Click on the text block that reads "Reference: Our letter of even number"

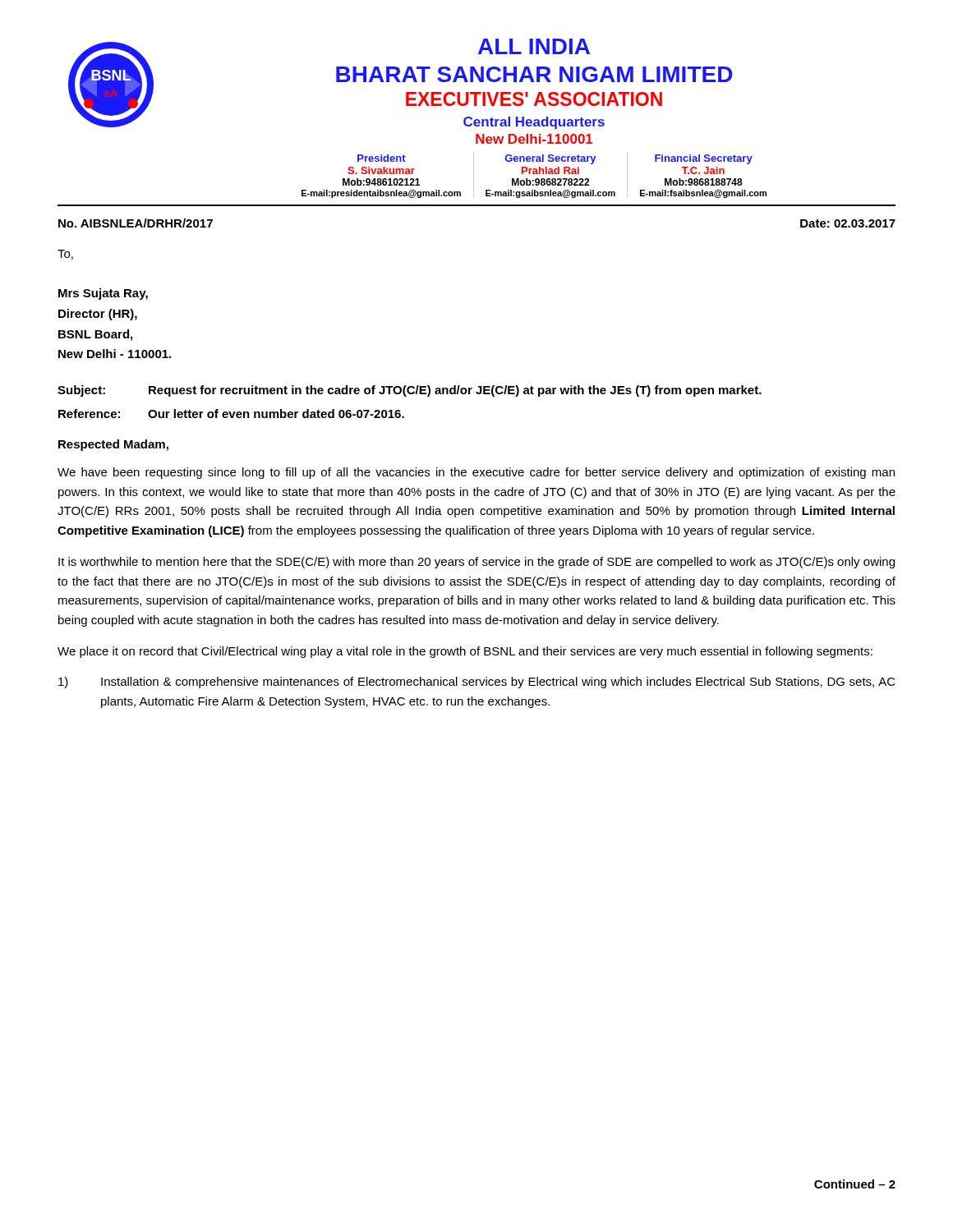pos(231,414)
